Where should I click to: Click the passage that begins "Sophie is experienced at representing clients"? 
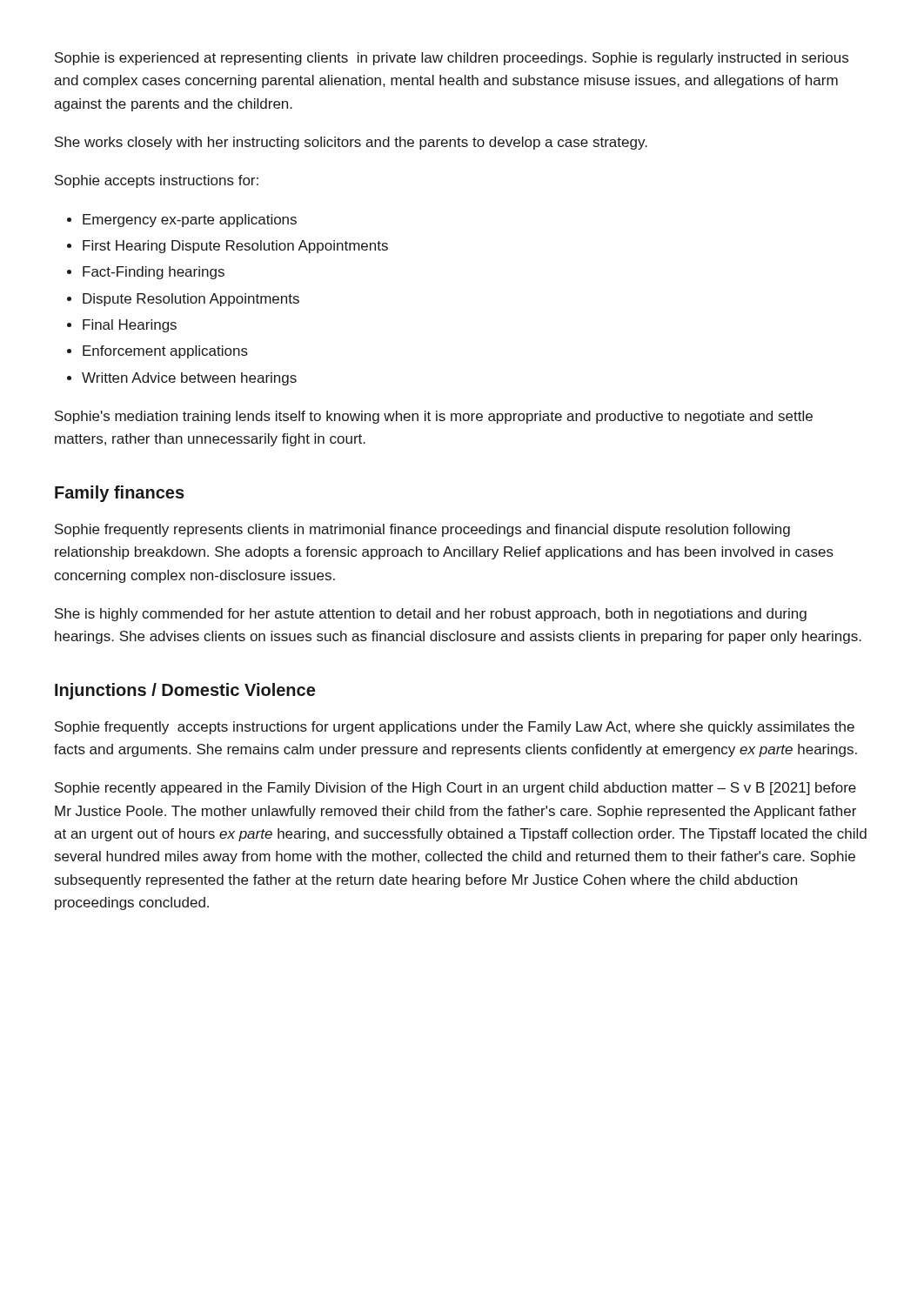[x=451, y=81]
